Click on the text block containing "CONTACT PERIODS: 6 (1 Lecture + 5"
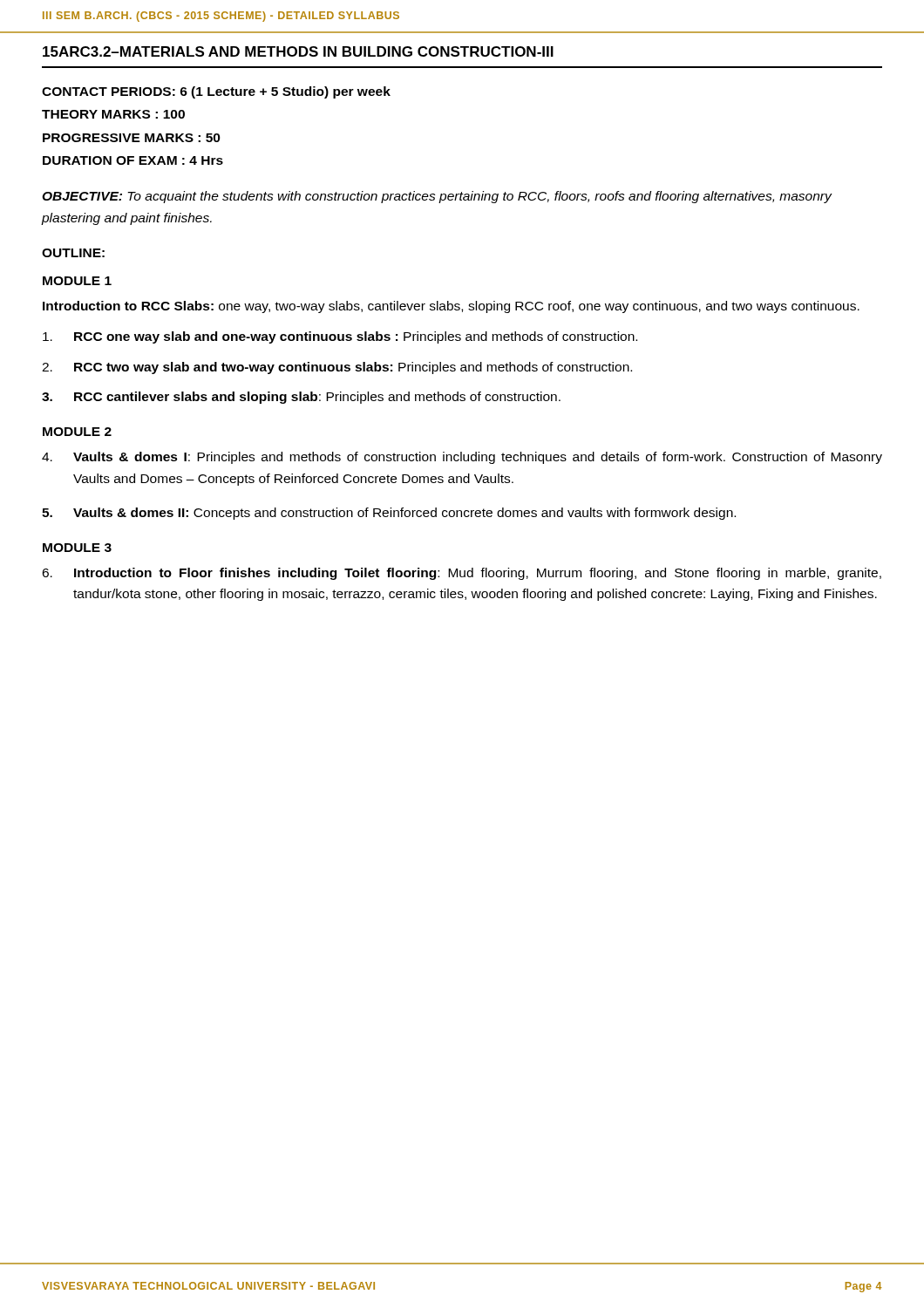 pos(216,92)
